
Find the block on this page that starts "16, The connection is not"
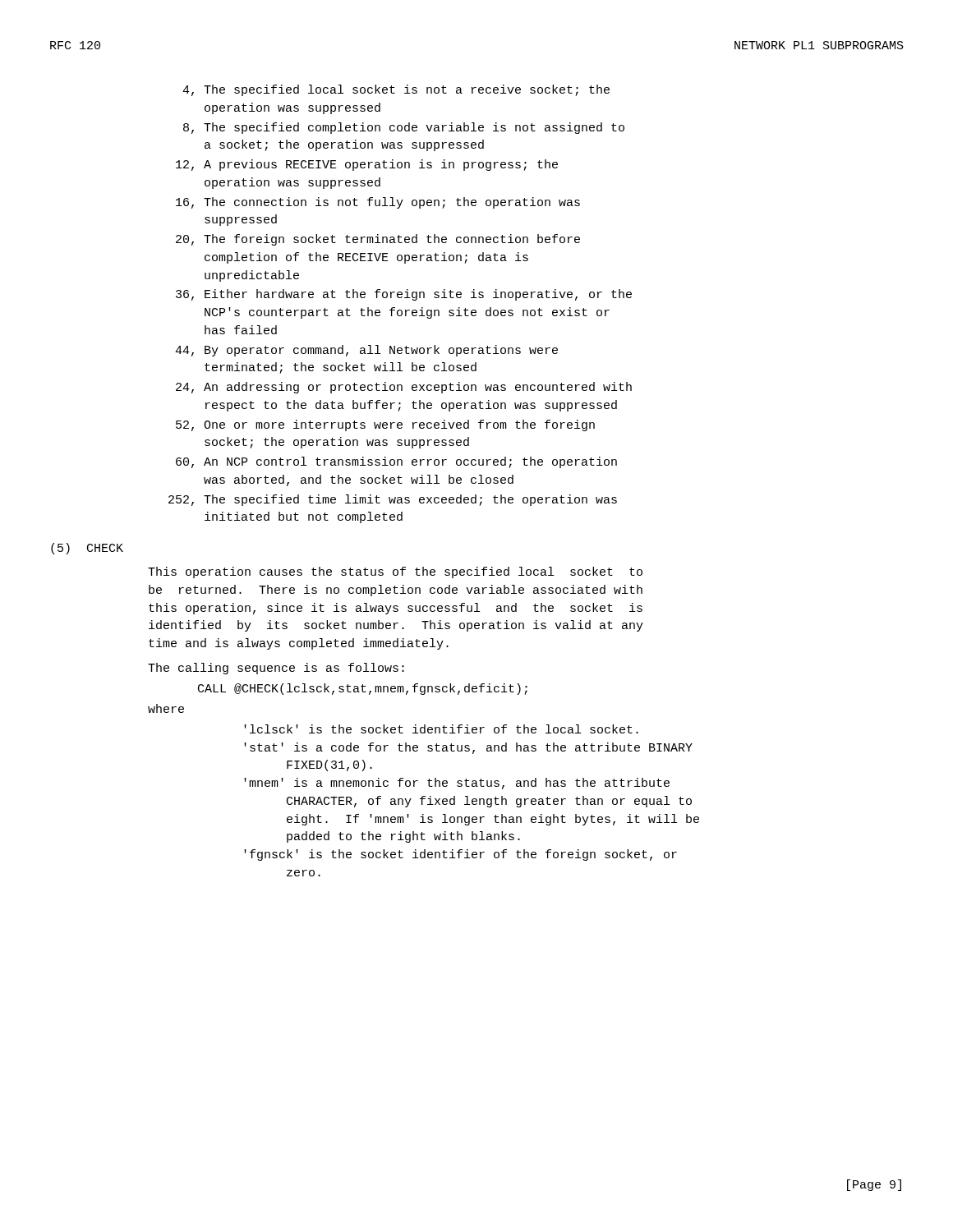pyautogui.click(x=526, y=212)
